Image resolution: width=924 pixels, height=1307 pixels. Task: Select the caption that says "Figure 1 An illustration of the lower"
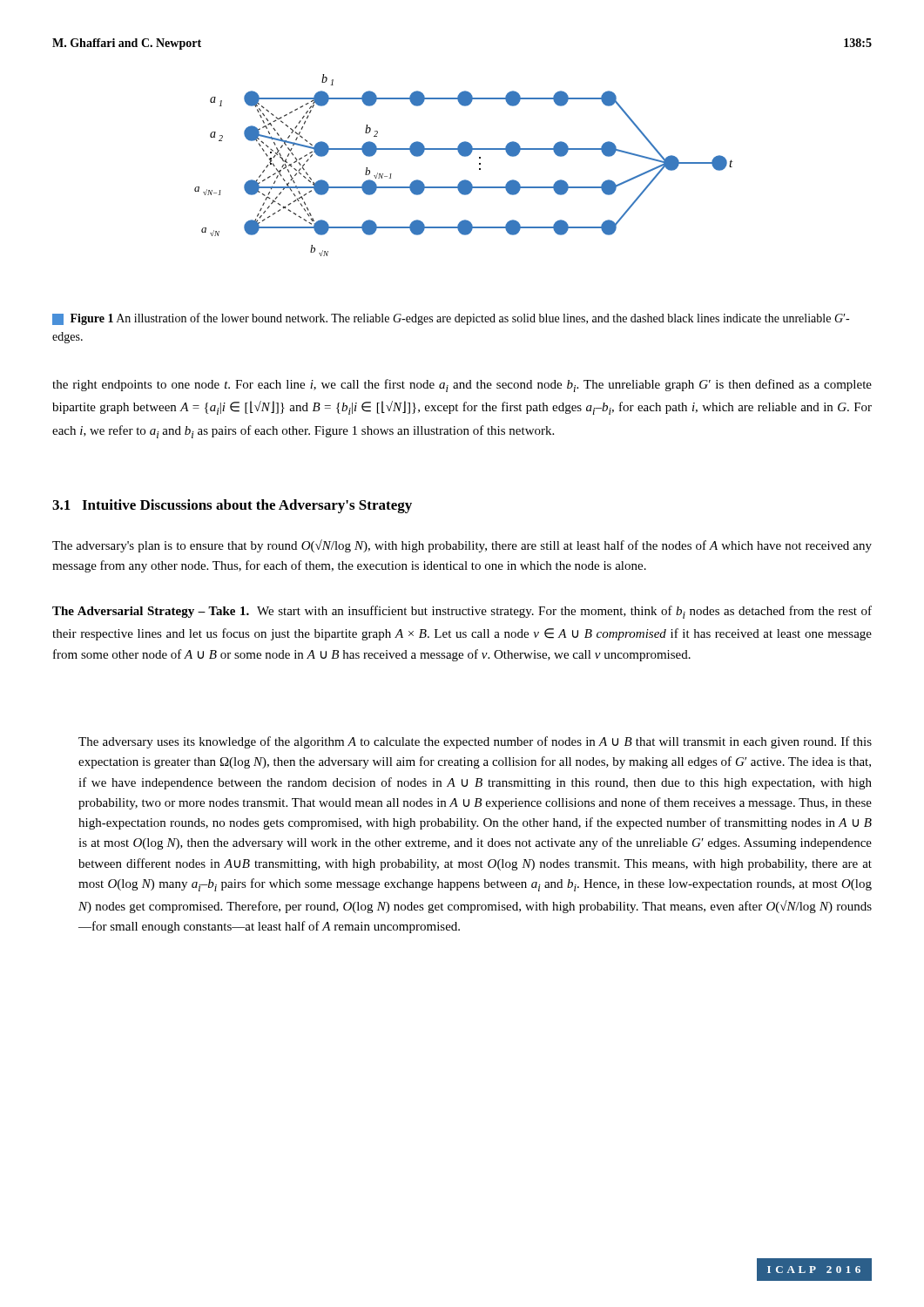[451, 328]
